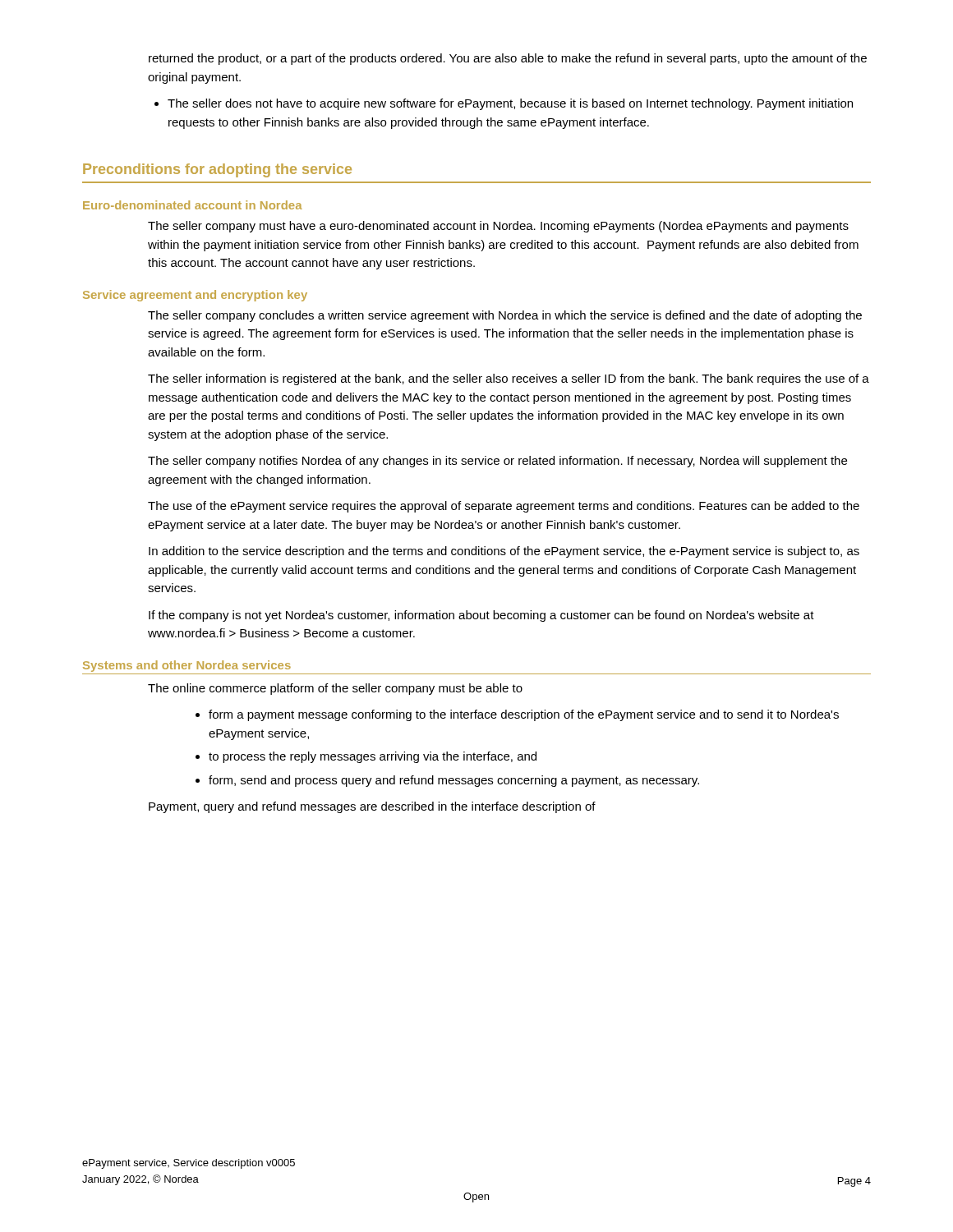Select the text block containing "The seller information is"

pyautogui.click(x=509, y=407)
